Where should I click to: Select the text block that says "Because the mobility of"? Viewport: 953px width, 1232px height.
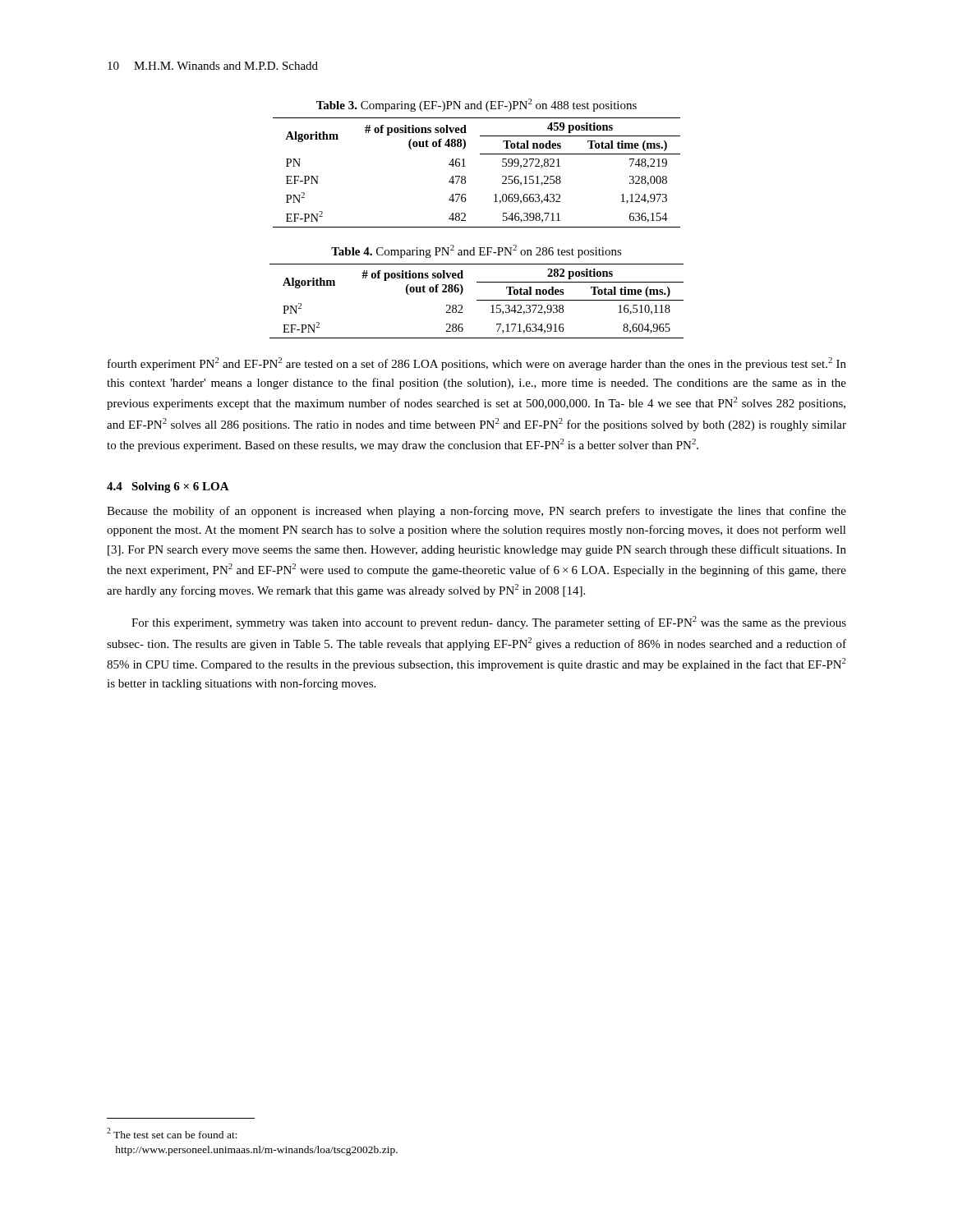click(x=476, y=551)
